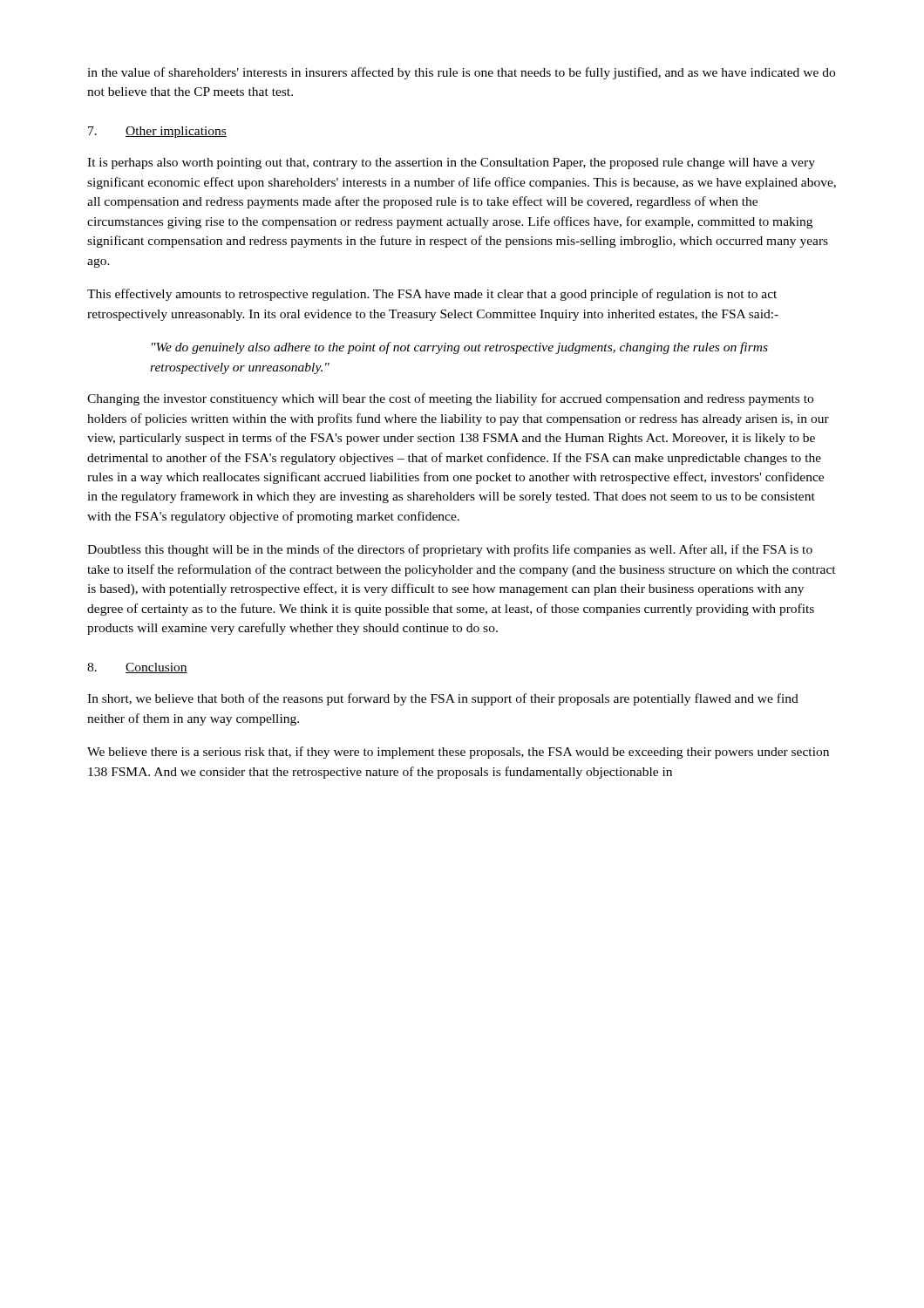Select the text block starting "It is perhaps also"

462,211
